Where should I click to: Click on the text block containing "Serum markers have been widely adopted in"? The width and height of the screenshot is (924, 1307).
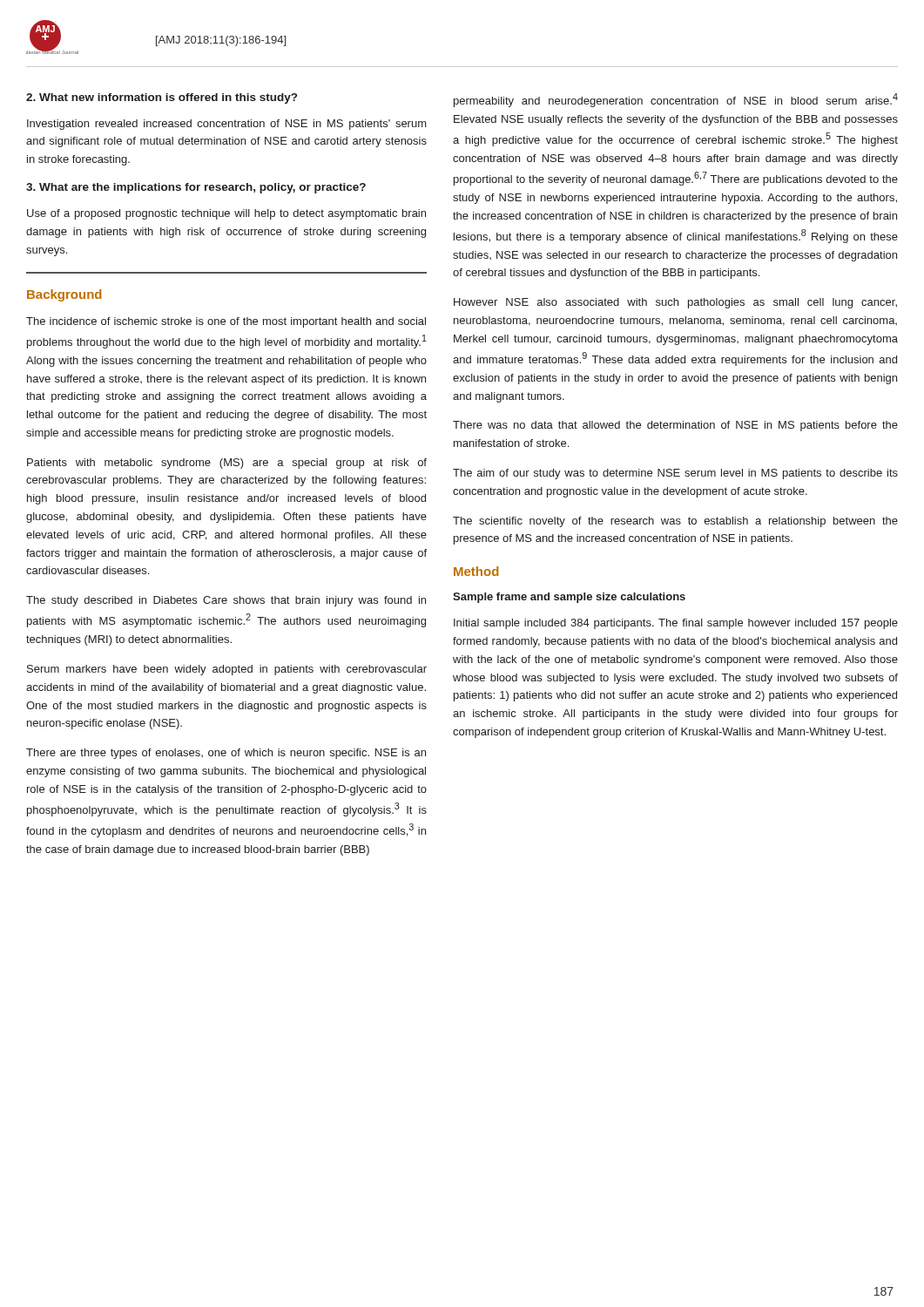point(226,697)
